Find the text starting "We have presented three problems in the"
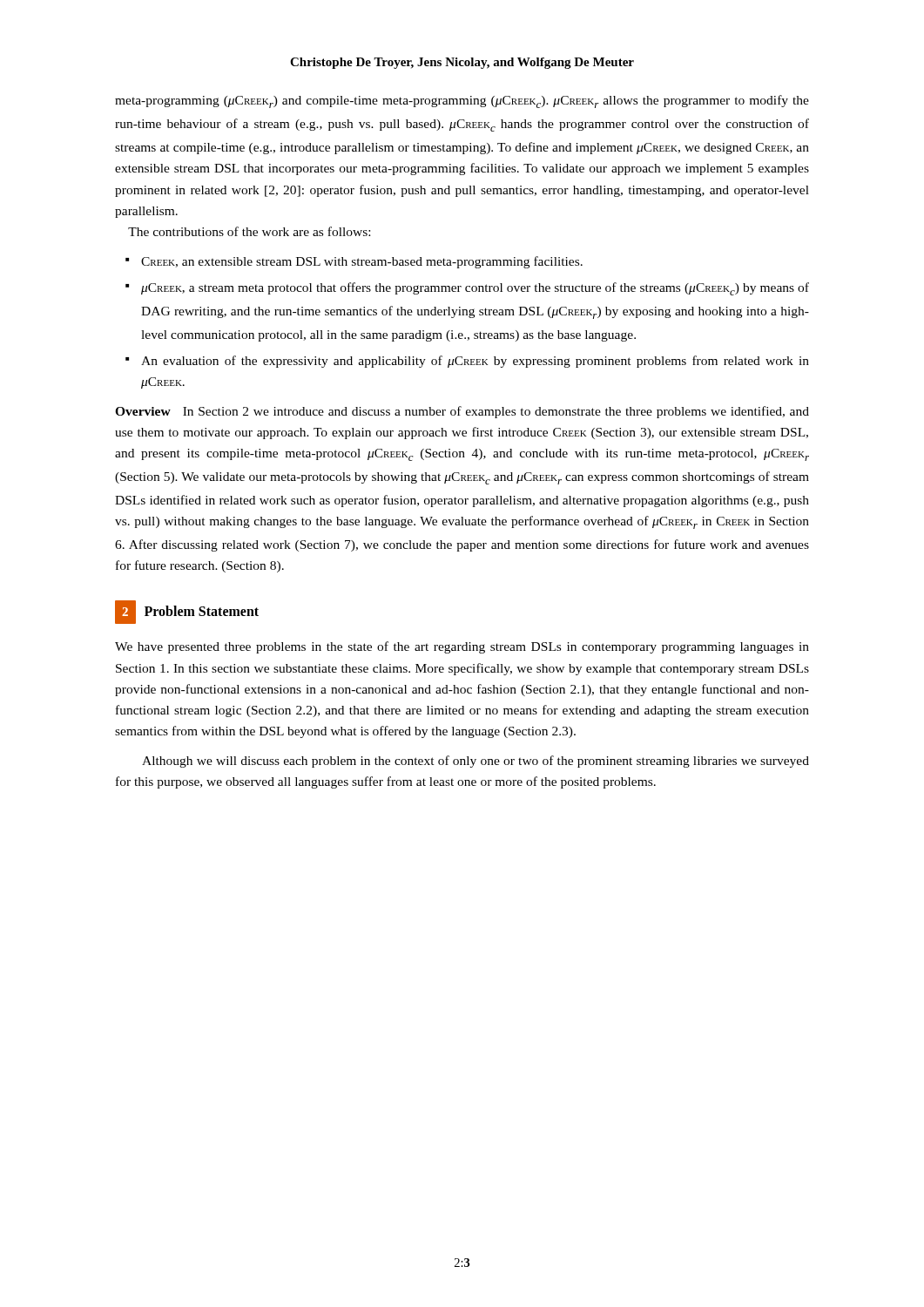924x1307 pixels. point(462,714)
